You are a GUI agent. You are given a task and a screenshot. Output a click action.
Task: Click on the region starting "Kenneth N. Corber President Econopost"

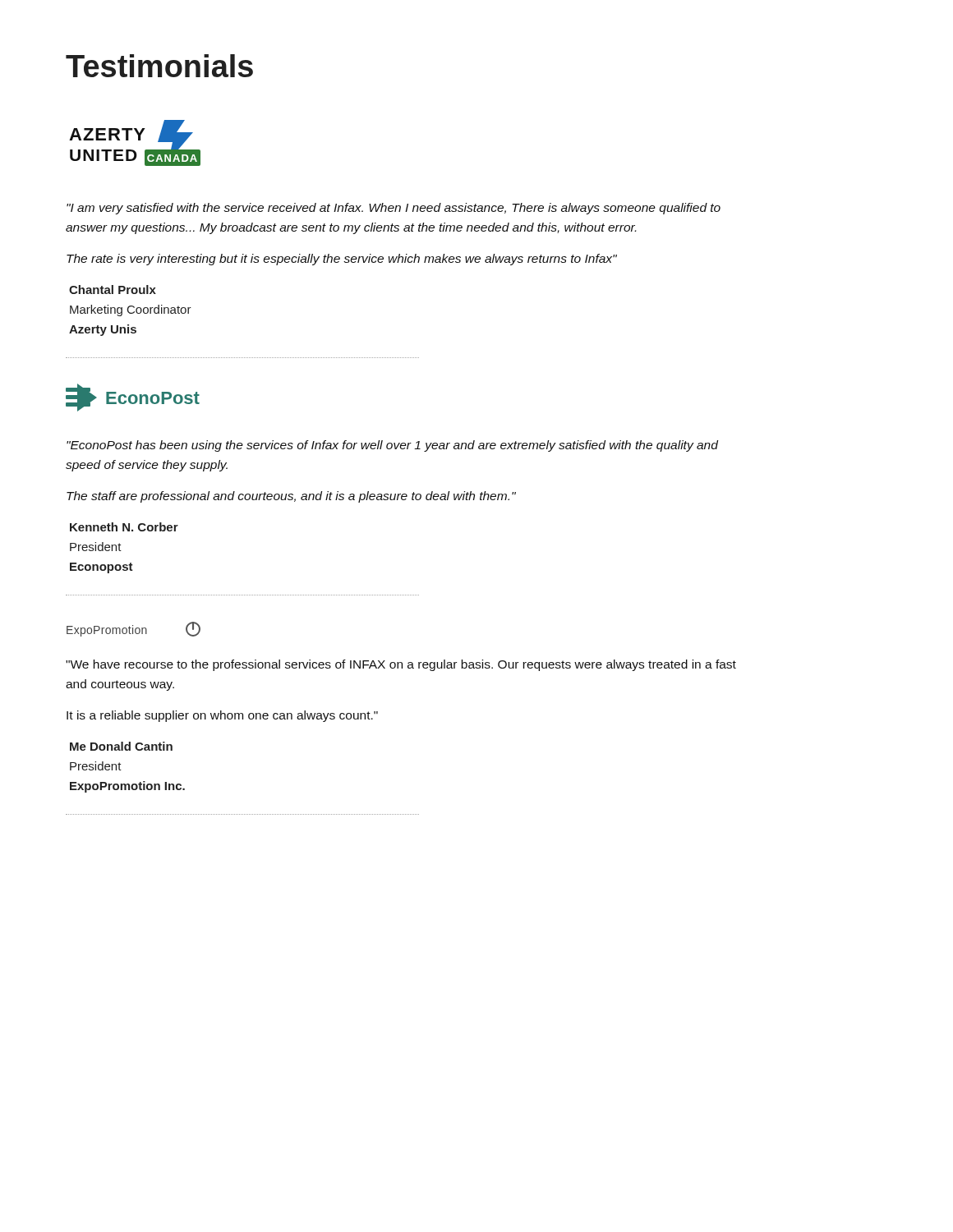tap(124, 527)
